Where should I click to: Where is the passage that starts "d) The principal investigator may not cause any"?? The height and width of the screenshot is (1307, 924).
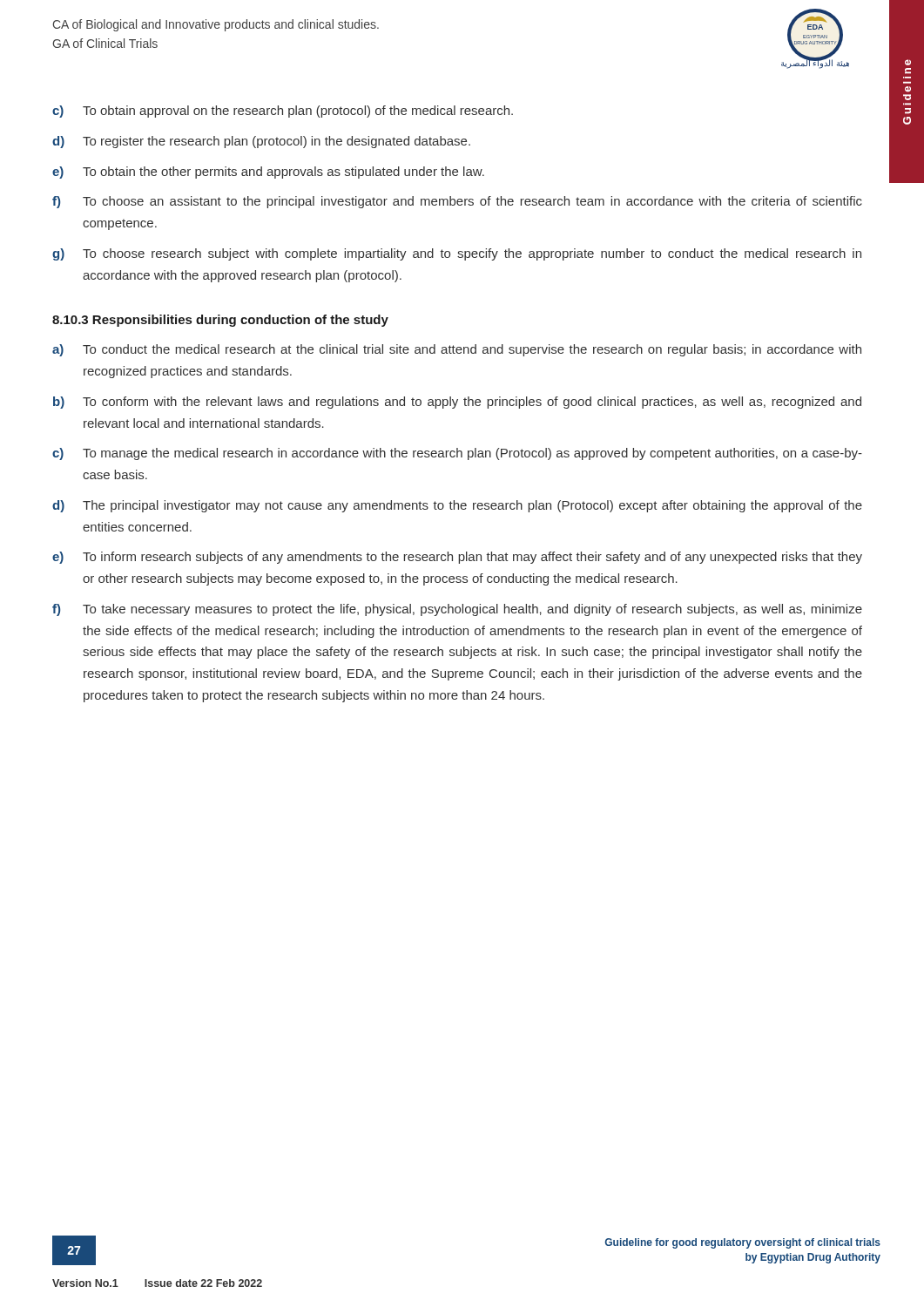click(457, 516)
